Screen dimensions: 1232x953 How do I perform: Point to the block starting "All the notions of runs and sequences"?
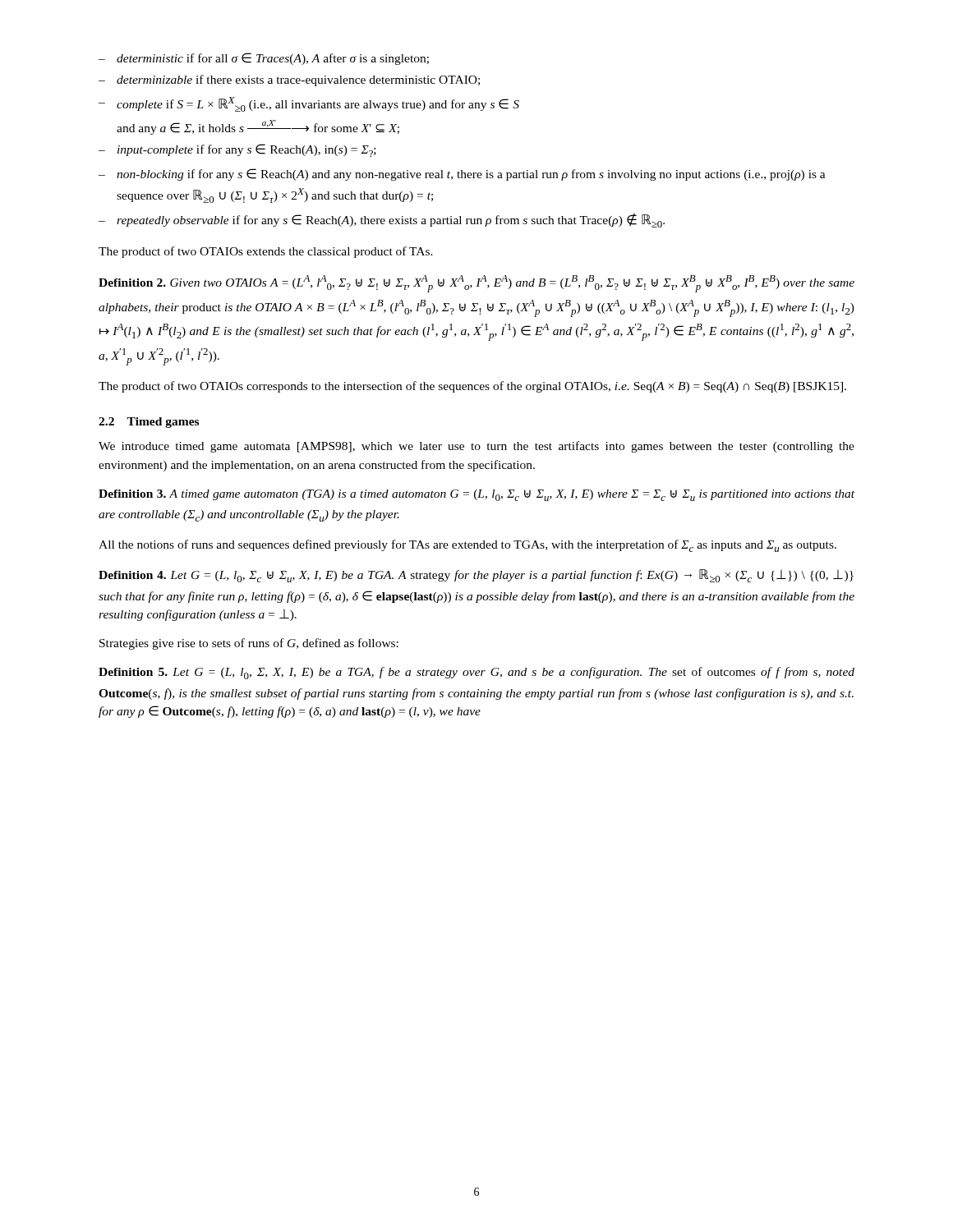point(468,546)
